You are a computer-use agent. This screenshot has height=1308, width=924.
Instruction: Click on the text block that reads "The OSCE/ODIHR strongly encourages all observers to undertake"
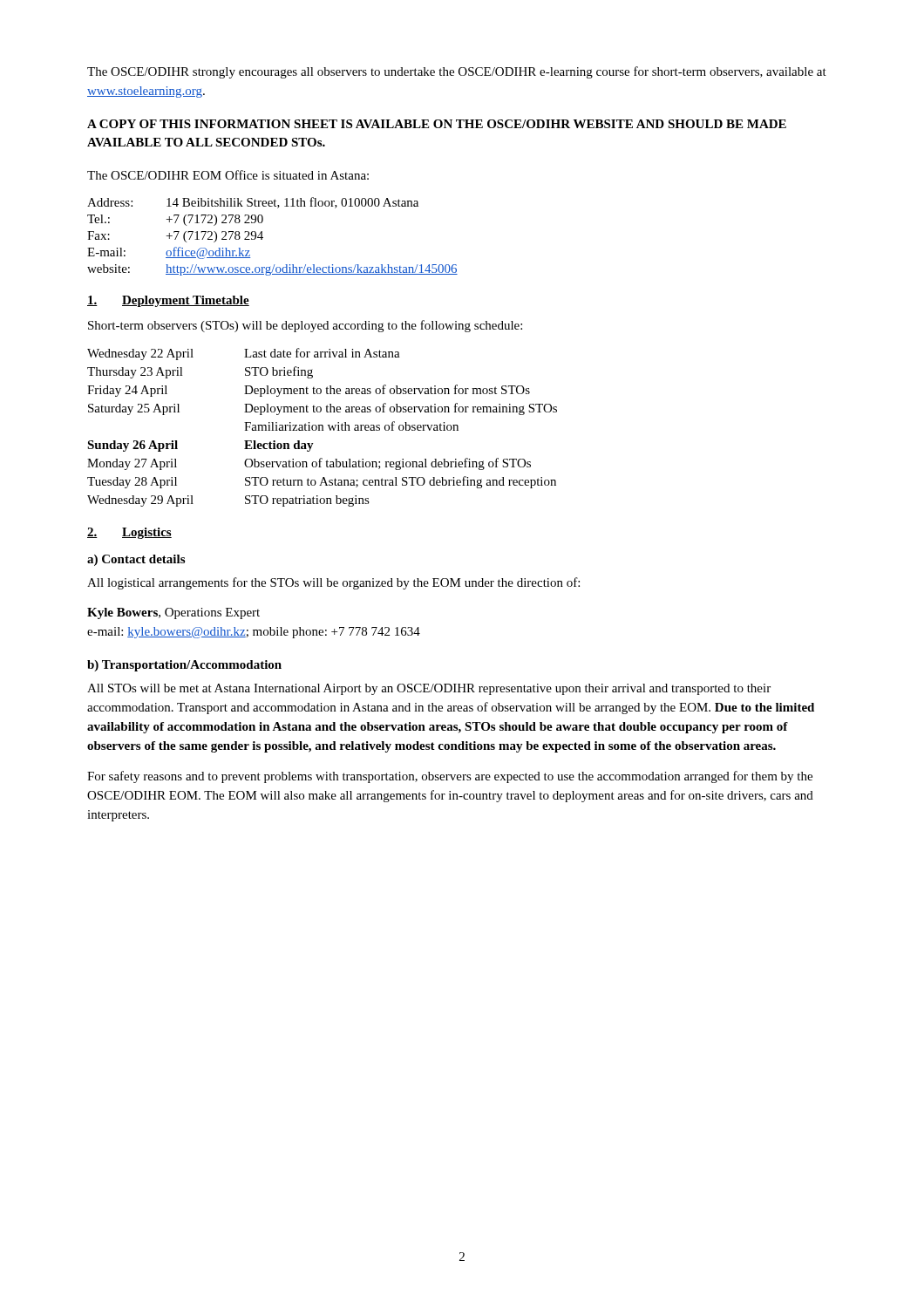pos(462,82)
